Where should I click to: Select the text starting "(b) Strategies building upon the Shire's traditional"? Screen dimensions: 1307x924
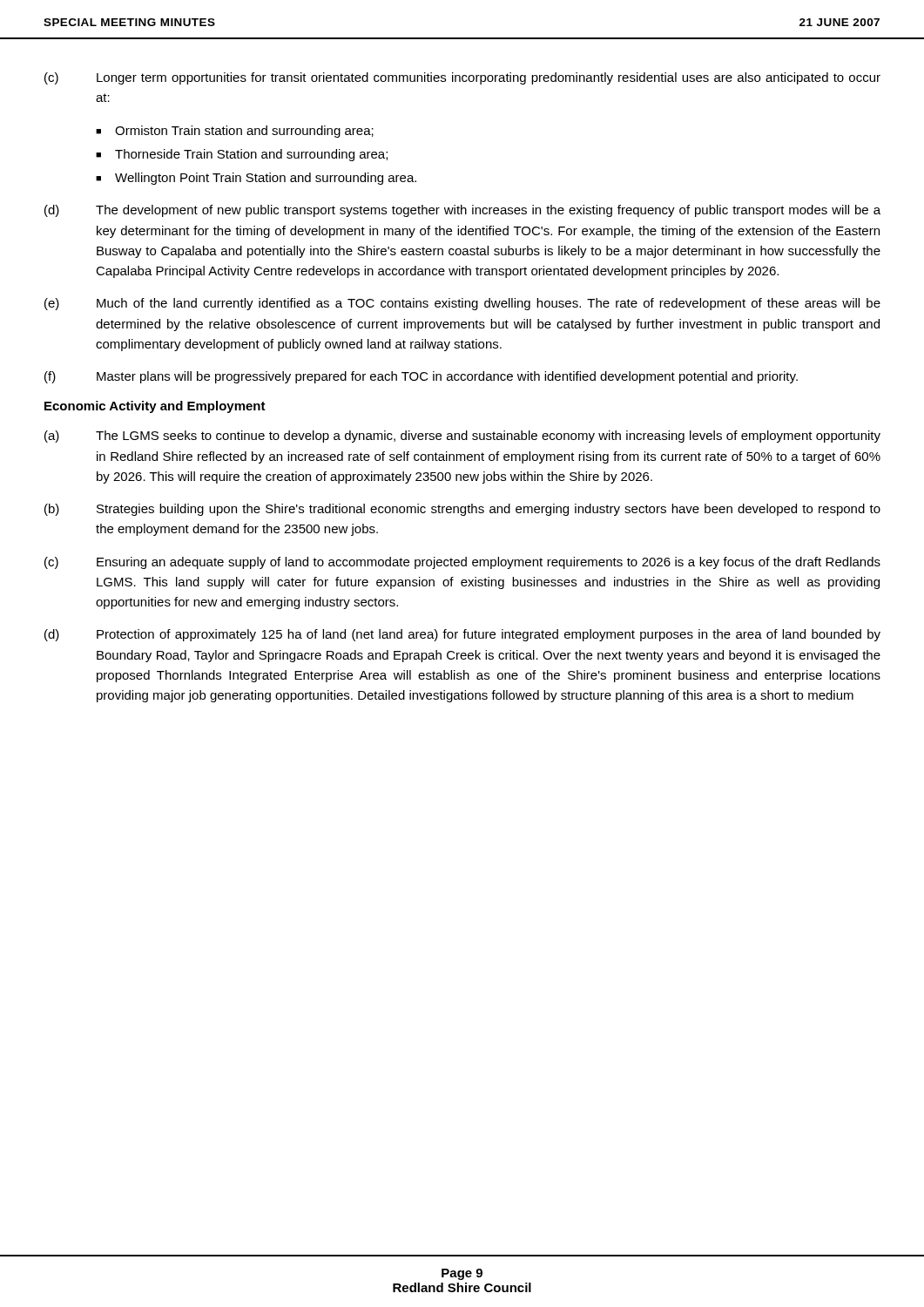pos(462,519)
